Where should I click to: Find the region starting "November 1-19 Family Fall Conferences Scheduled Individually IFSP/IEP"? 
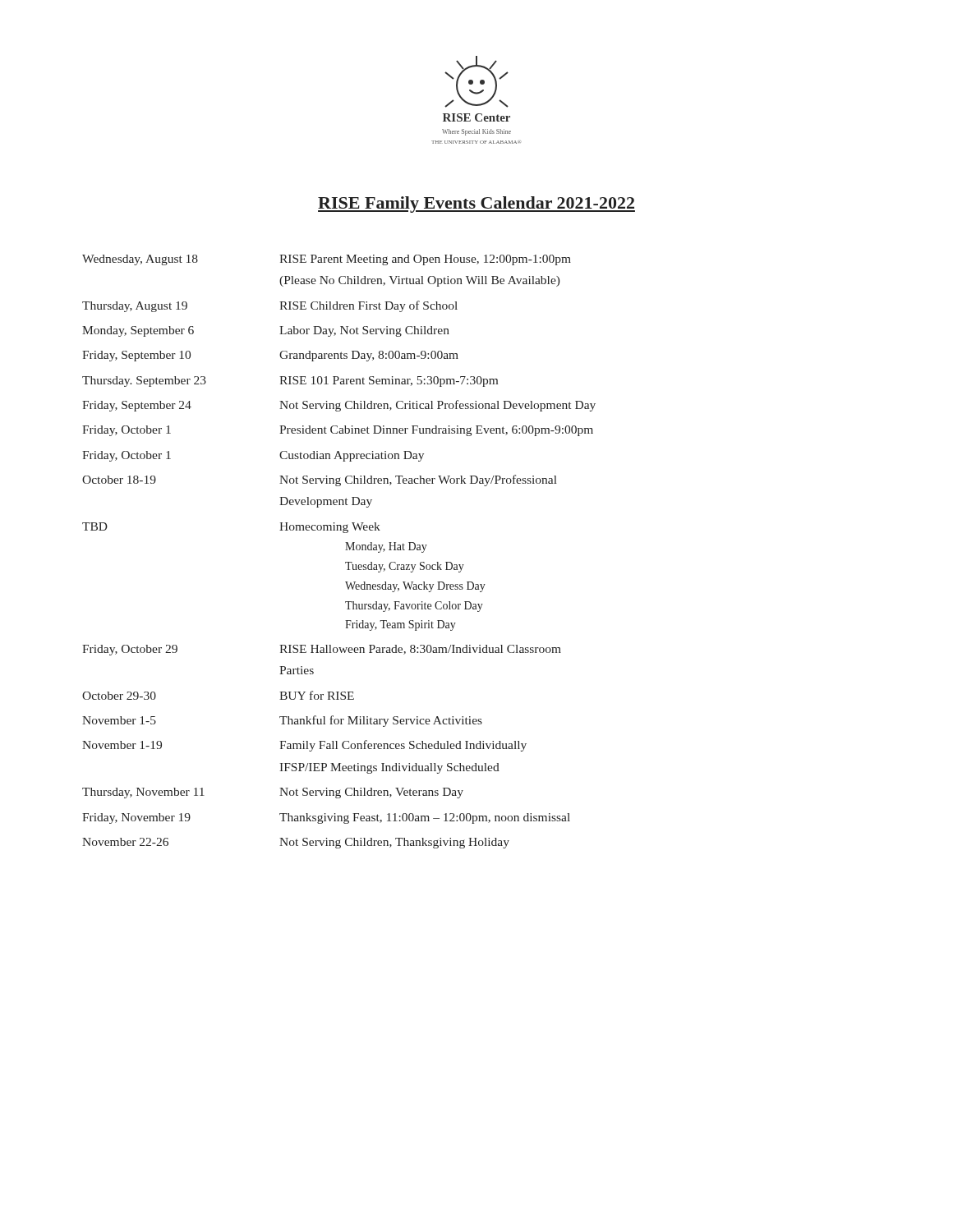tap(476, 756)
